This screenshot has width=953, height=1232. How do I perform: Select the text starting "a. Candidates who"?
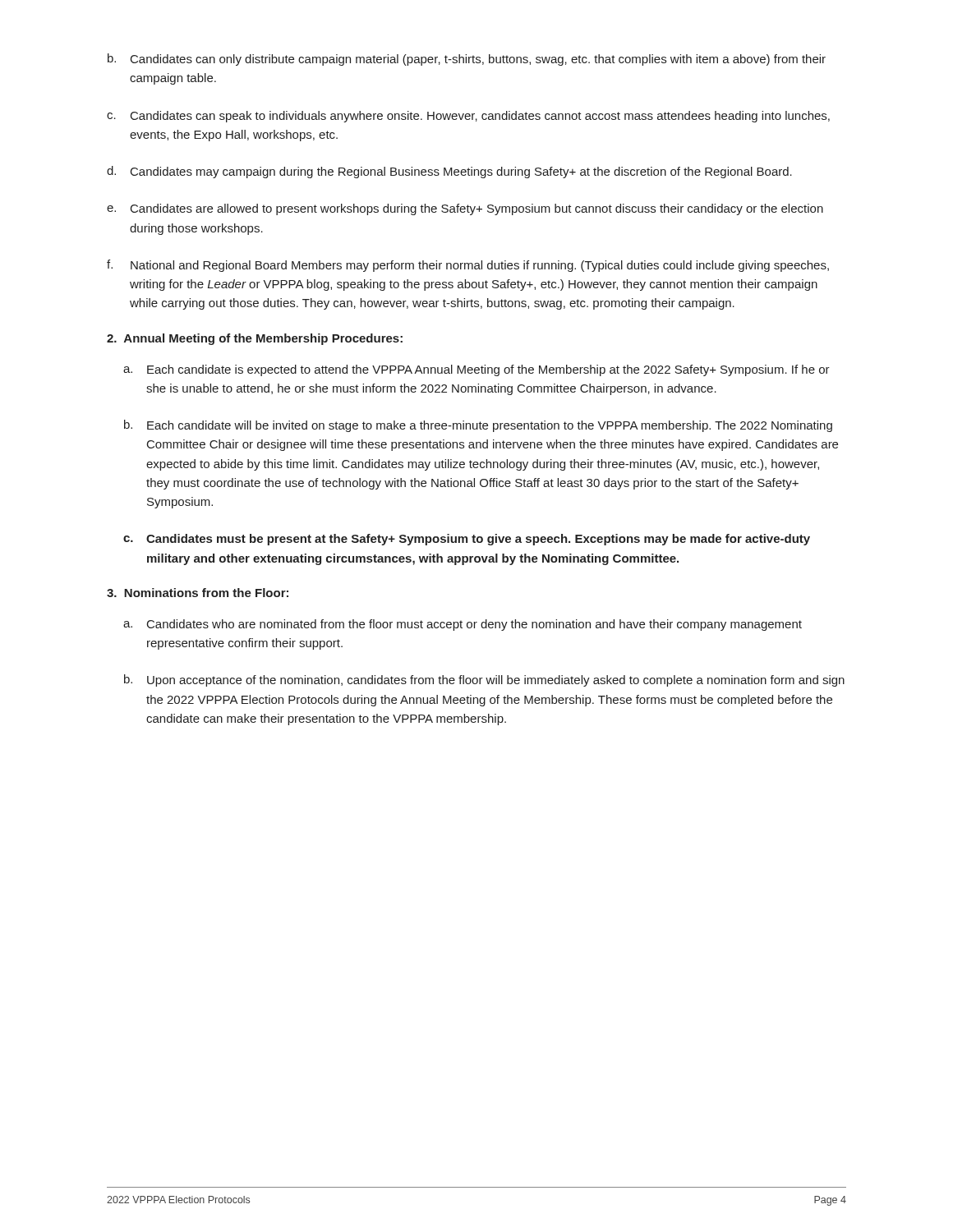coord(485,633)
